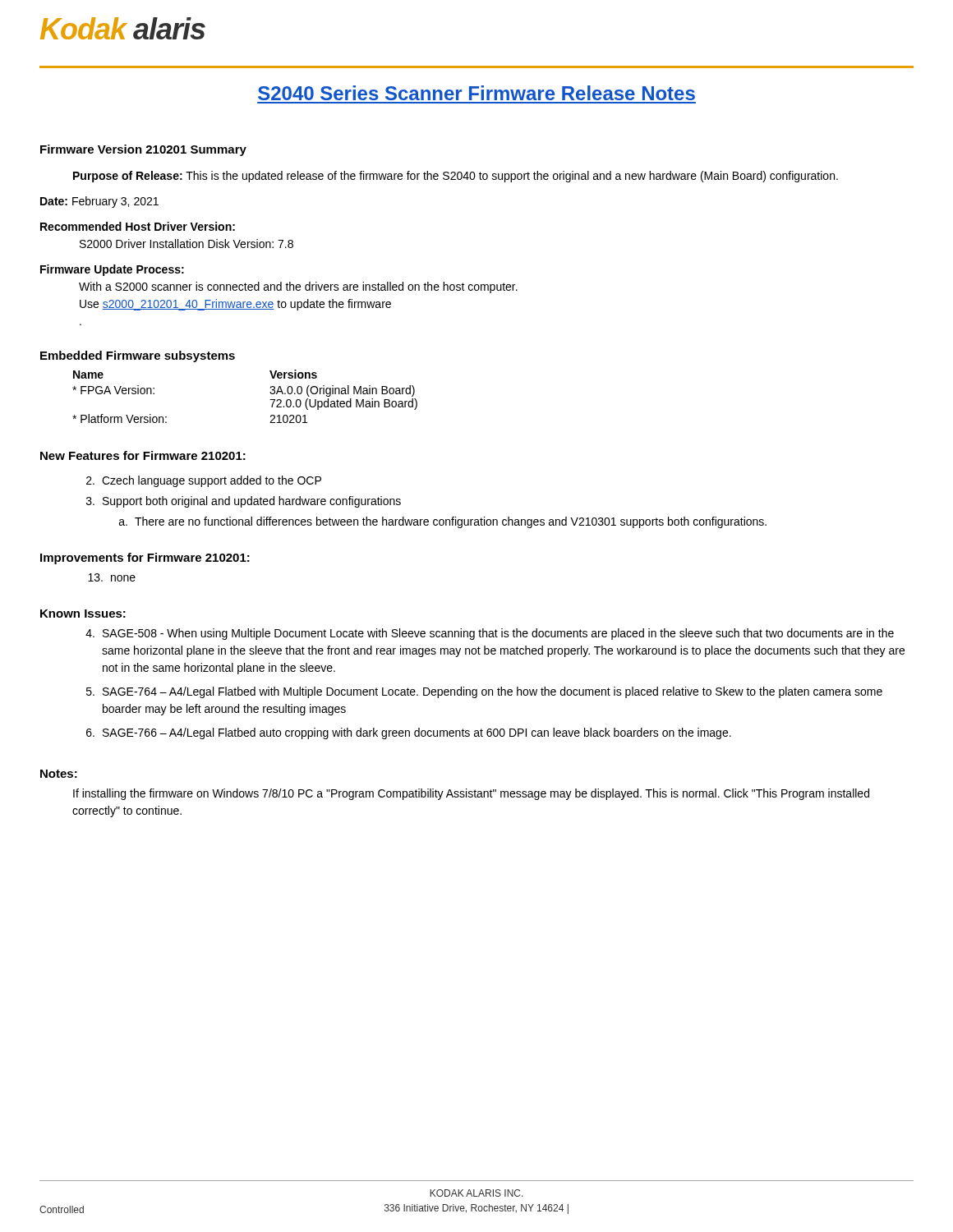
Task: Select the section header that says "Improvements for Firmware 210201:"
Action: (145, 557)
